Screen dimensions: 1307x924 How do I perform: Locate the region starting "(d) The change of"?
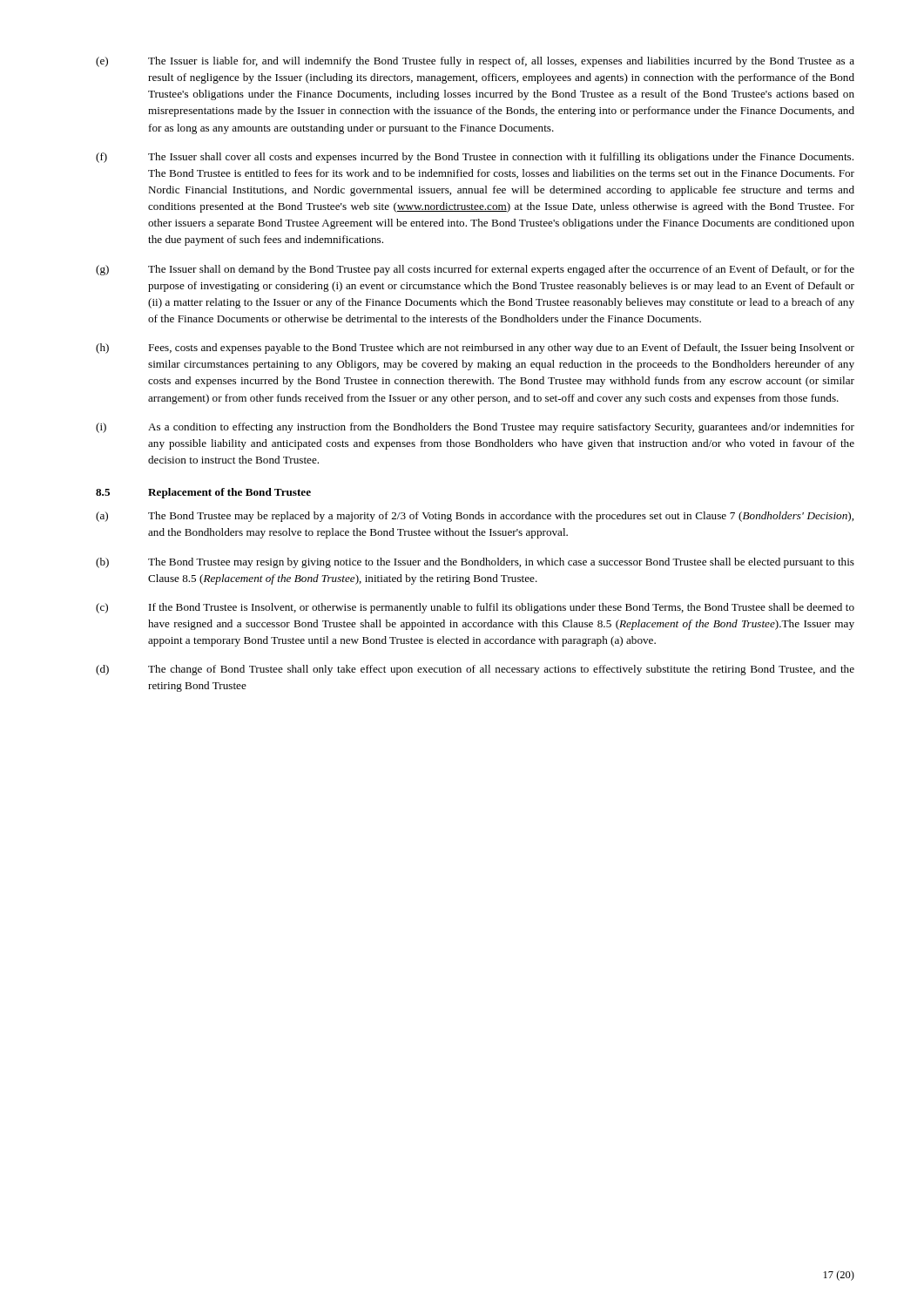click(475, 677)
